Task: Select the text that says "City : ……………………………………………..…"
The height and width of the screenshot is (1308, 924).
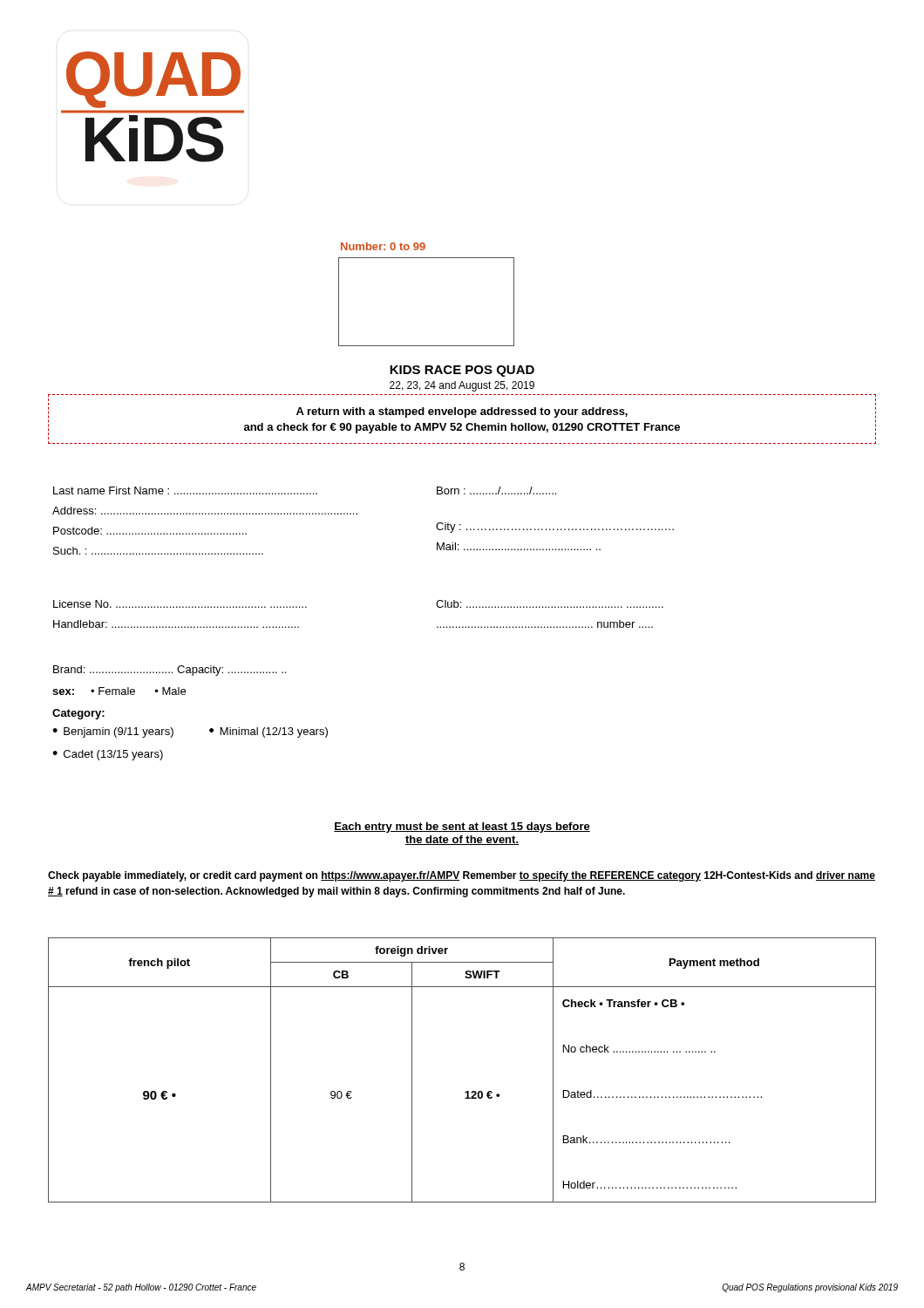Action: pyautogui.click(x=555, y=526)
